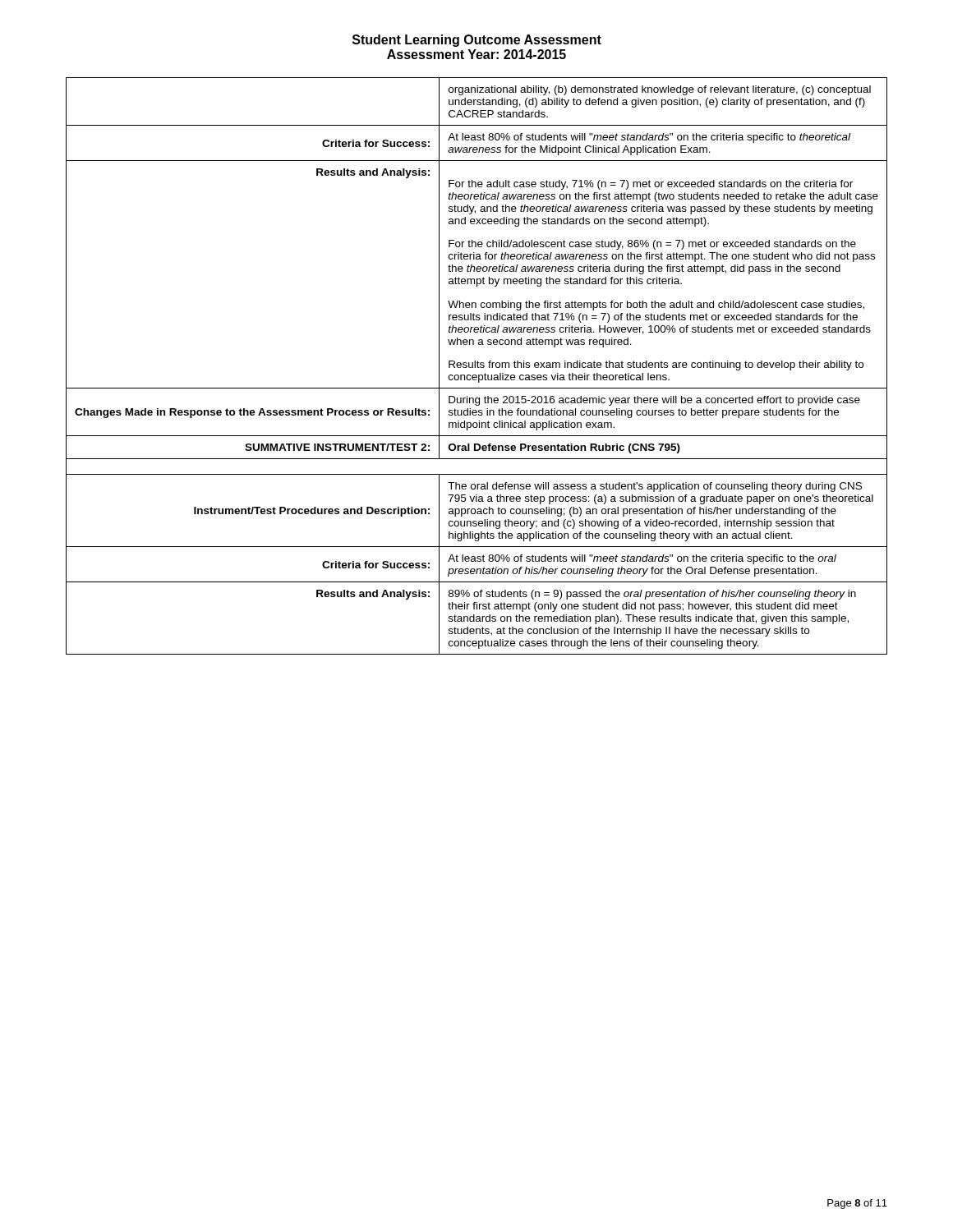Find the table that mentions "organizational ability, (b) demonstrated"
The height and width of the screenshot is (1232, 953).
click(476, 366)
